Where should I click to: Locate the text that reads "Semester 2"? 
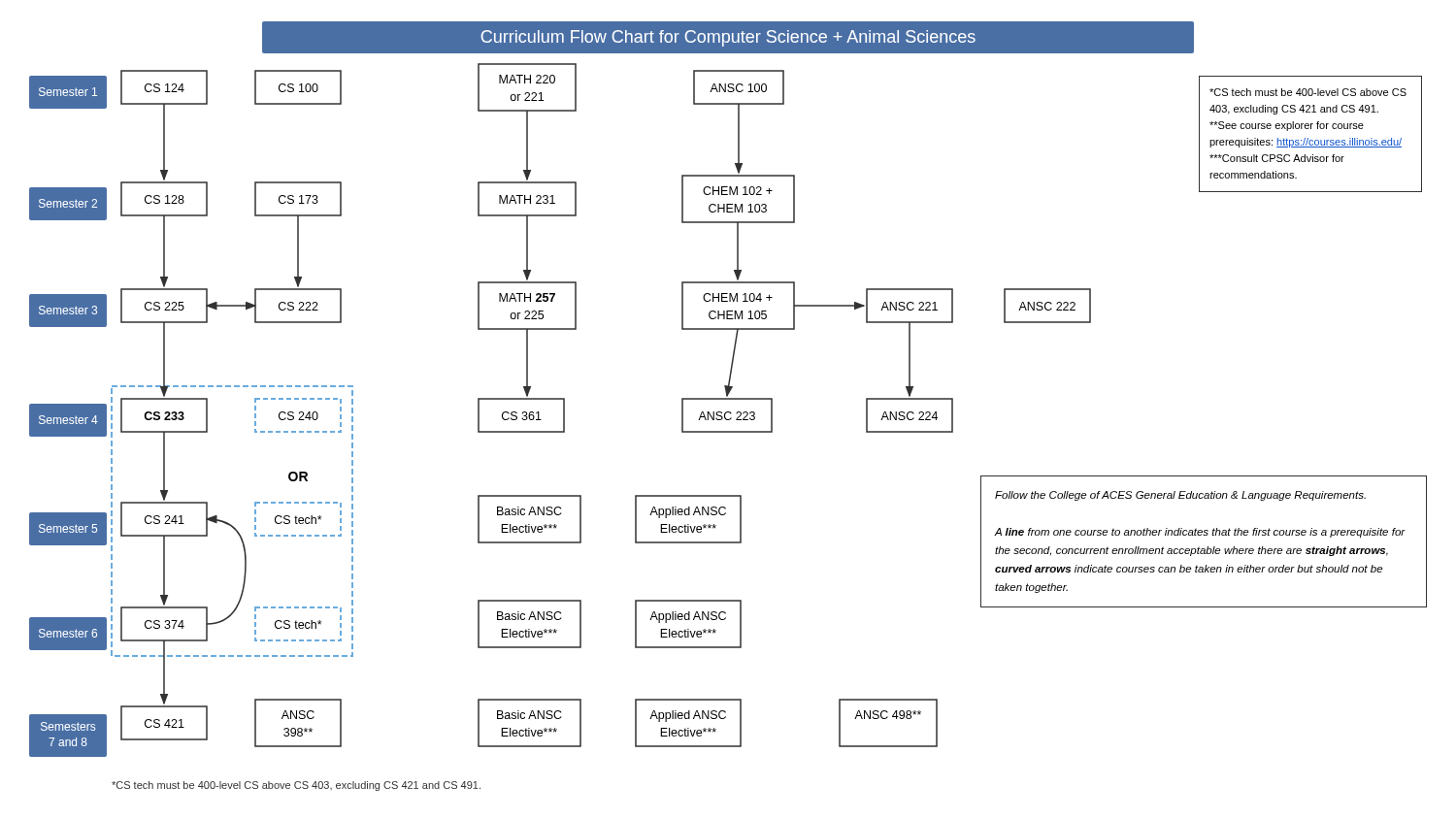tap(68, 204)
